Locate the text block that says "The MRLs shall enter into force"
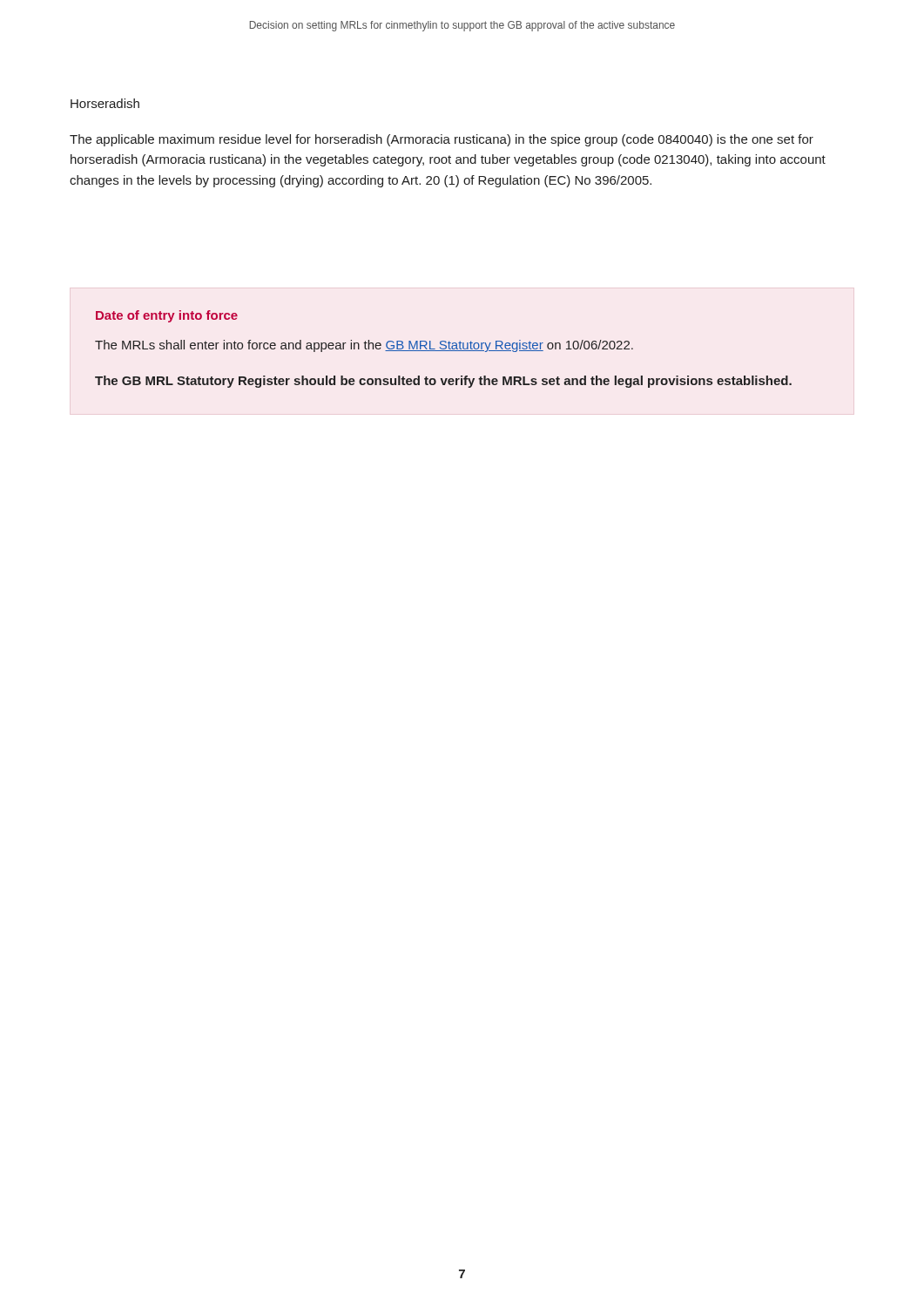 tap(364, 345)
